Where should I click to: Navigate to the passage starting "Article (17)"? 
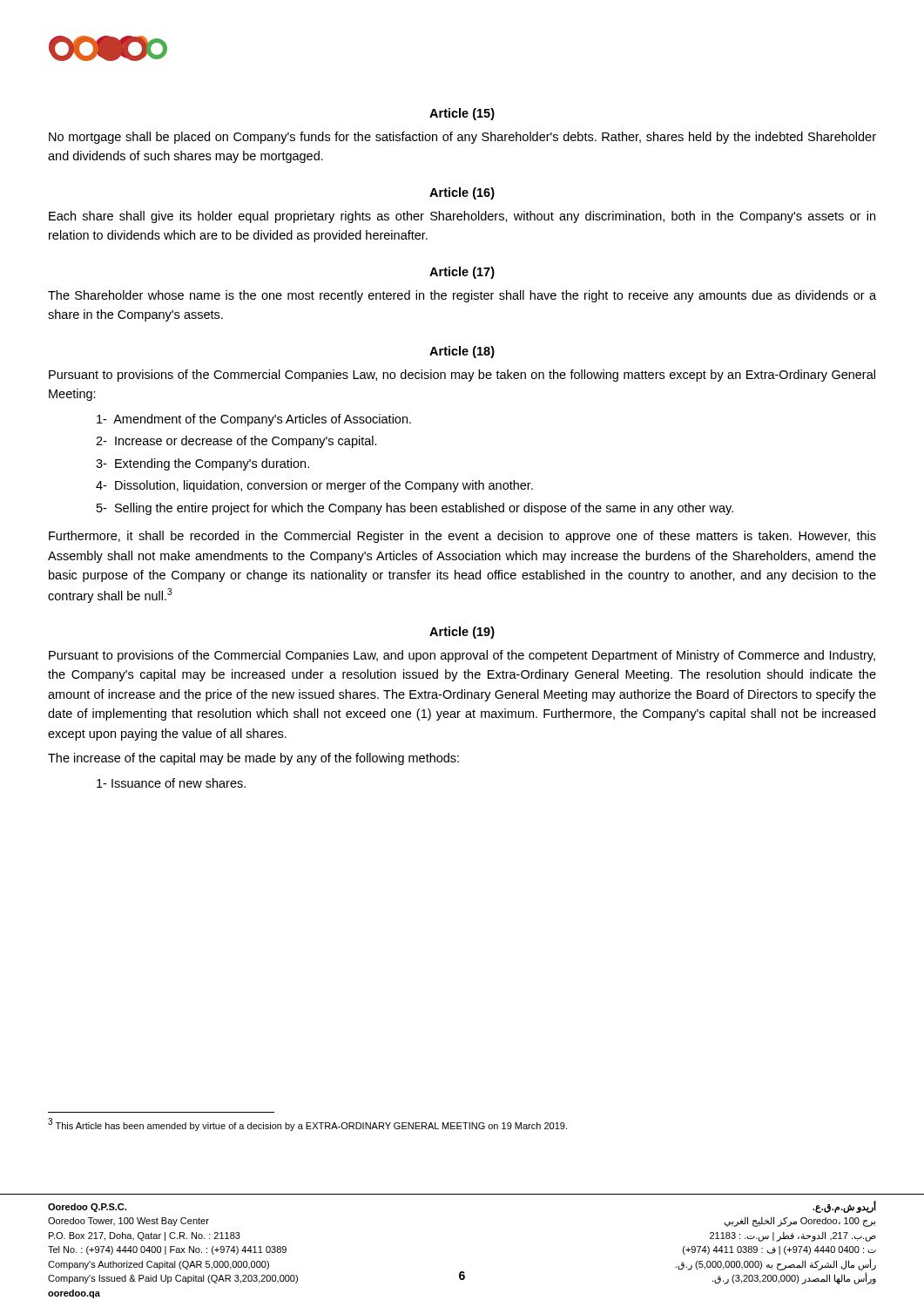(462, 272)
